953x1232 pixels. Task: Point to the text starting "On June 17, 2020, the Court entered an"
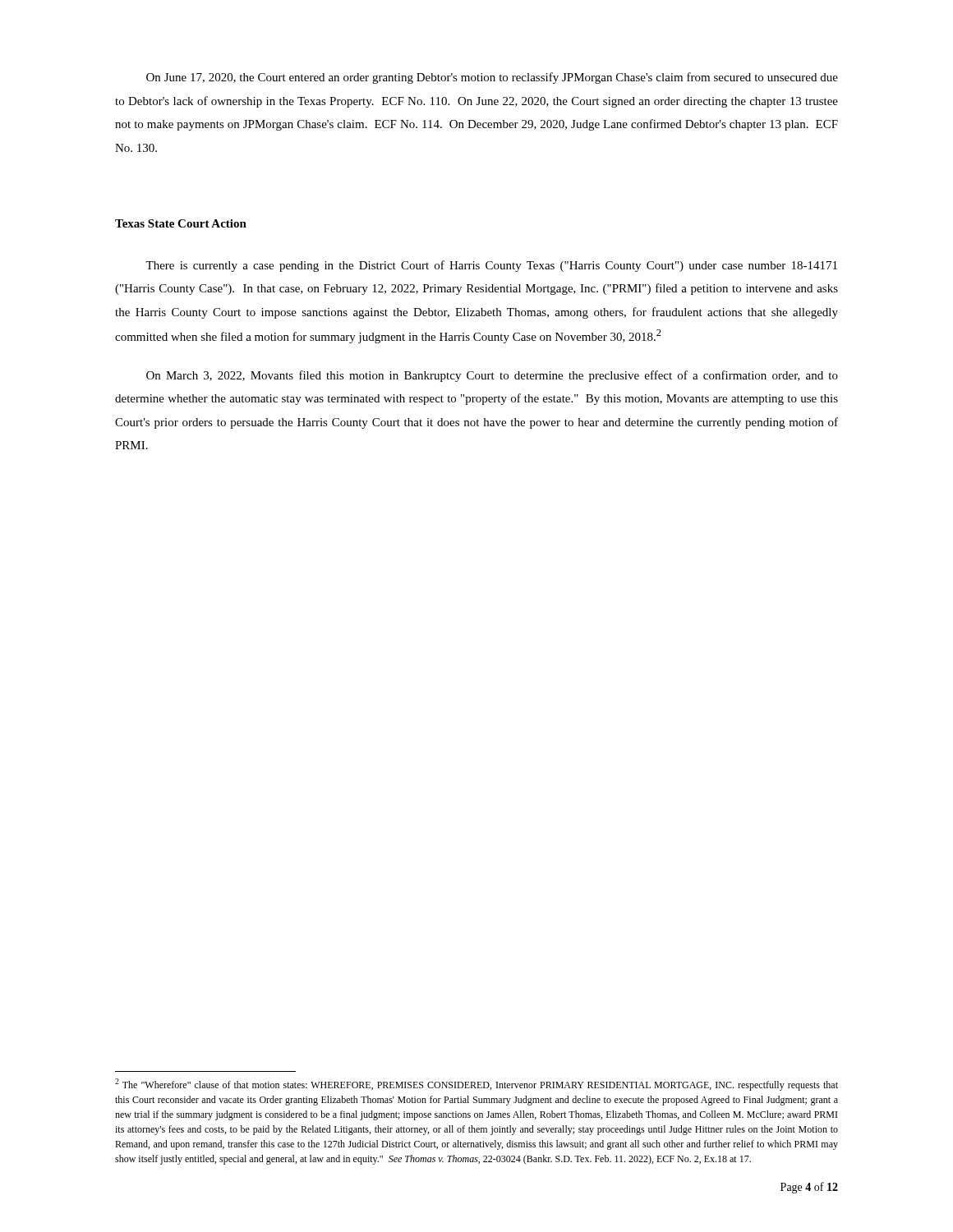click(x=476, y=112)
